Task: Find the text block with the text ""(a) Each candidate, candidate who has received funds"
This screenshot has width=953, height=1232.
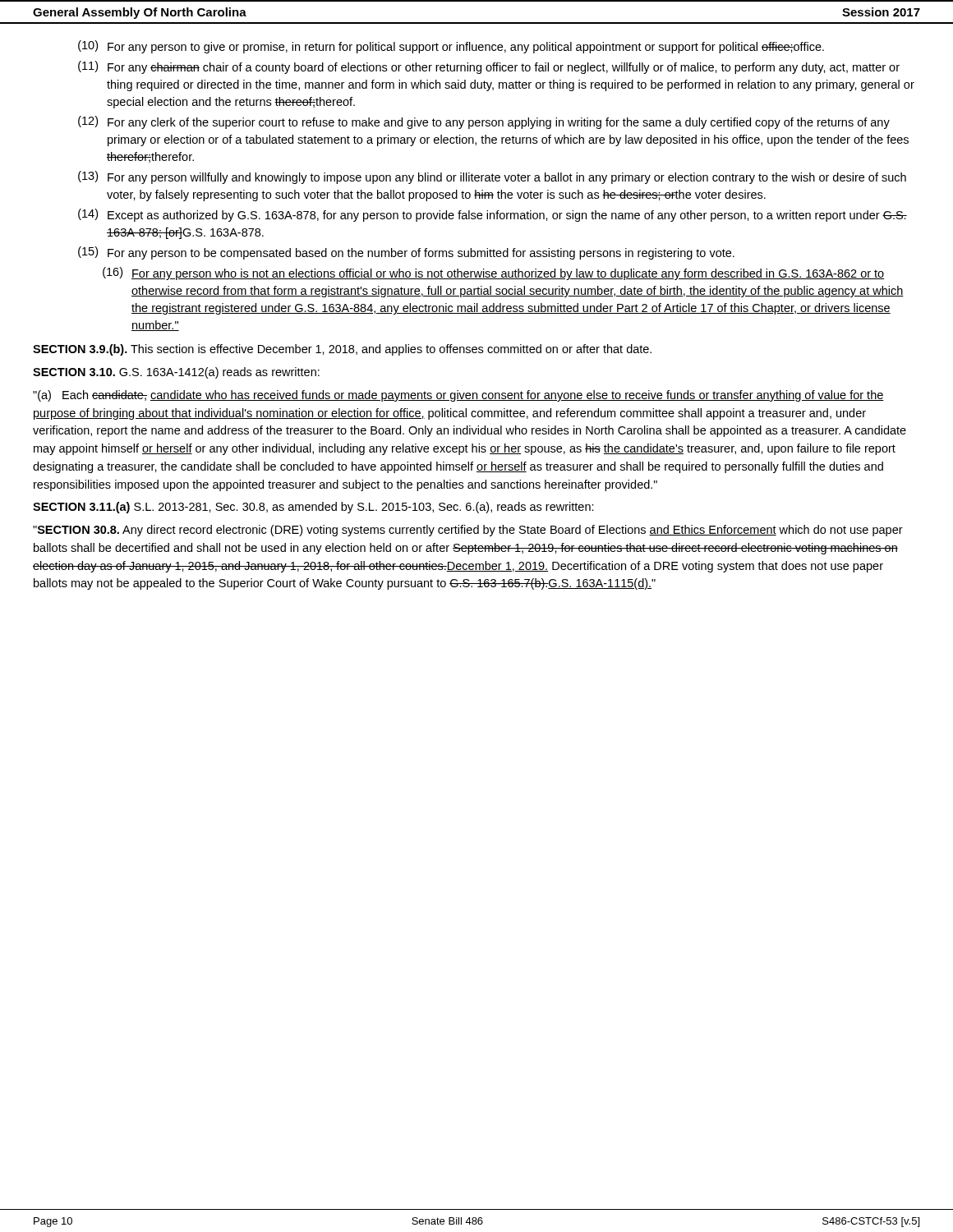Action: [x=470, y=440]
